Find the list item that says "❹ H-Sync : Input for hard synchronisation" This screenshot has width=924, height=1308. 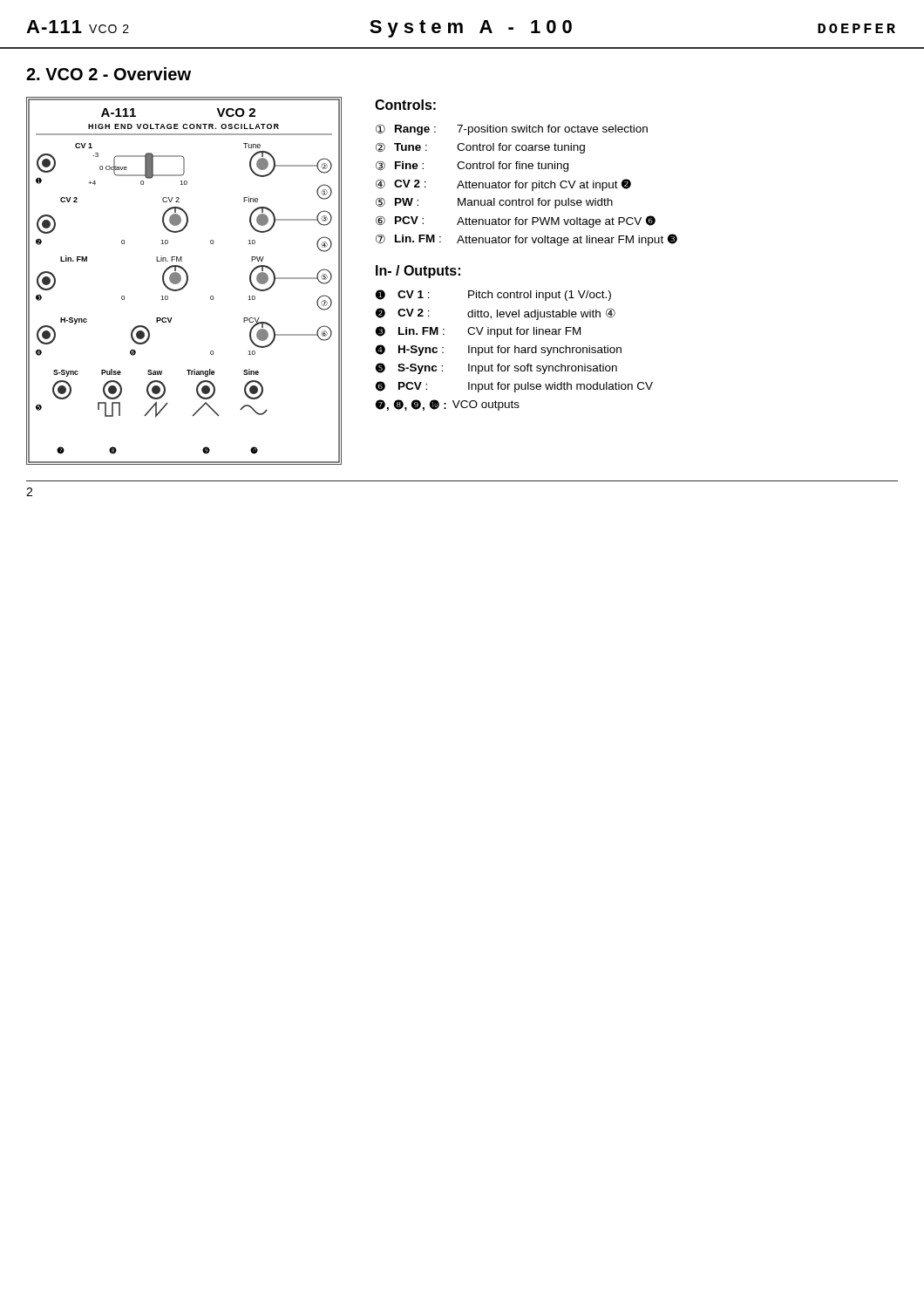click(499, 350)
